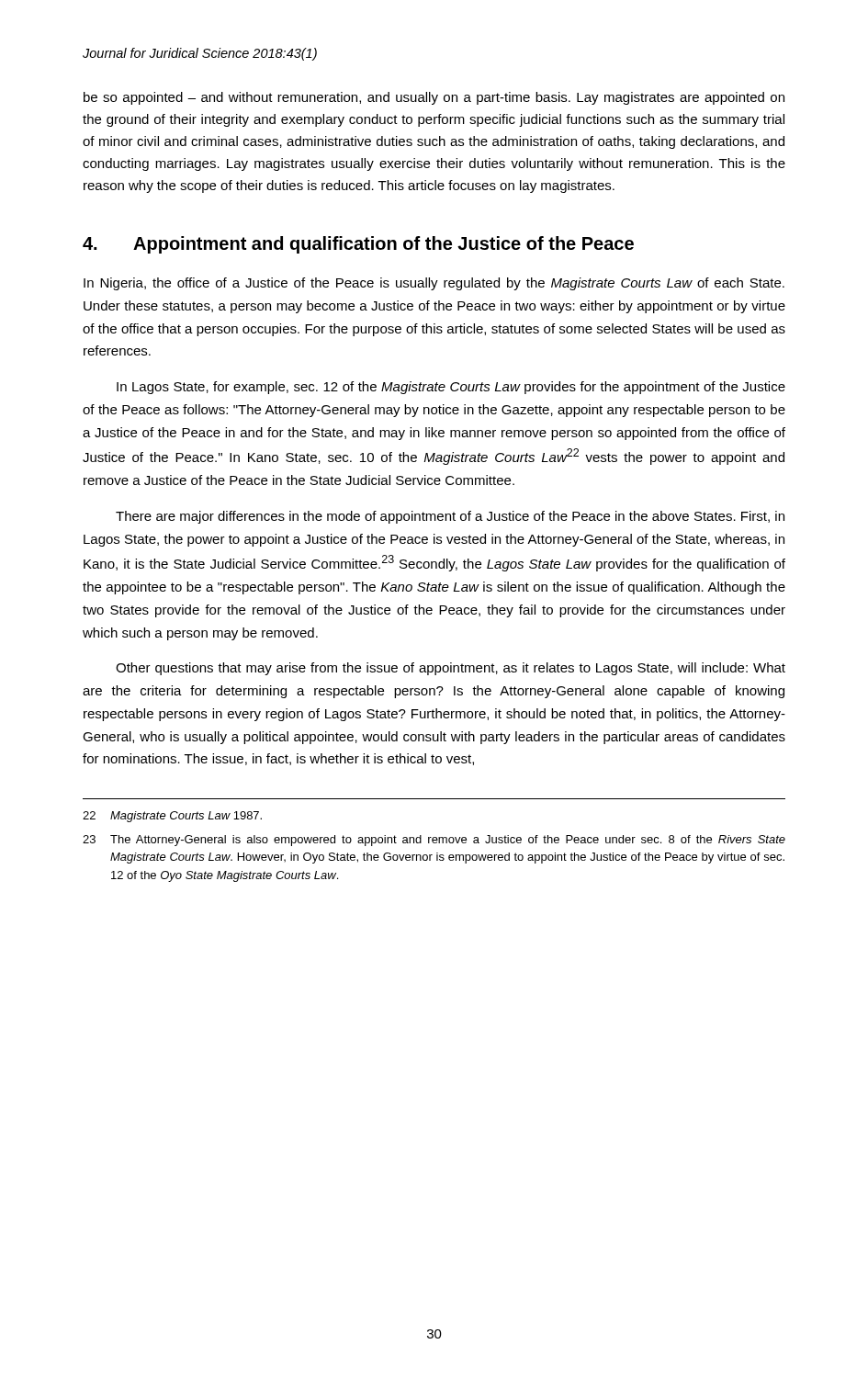868x1378 pixels.
Task: Click the passage that begins "In Nigeria, the office of"
Action: pos(434,317)
